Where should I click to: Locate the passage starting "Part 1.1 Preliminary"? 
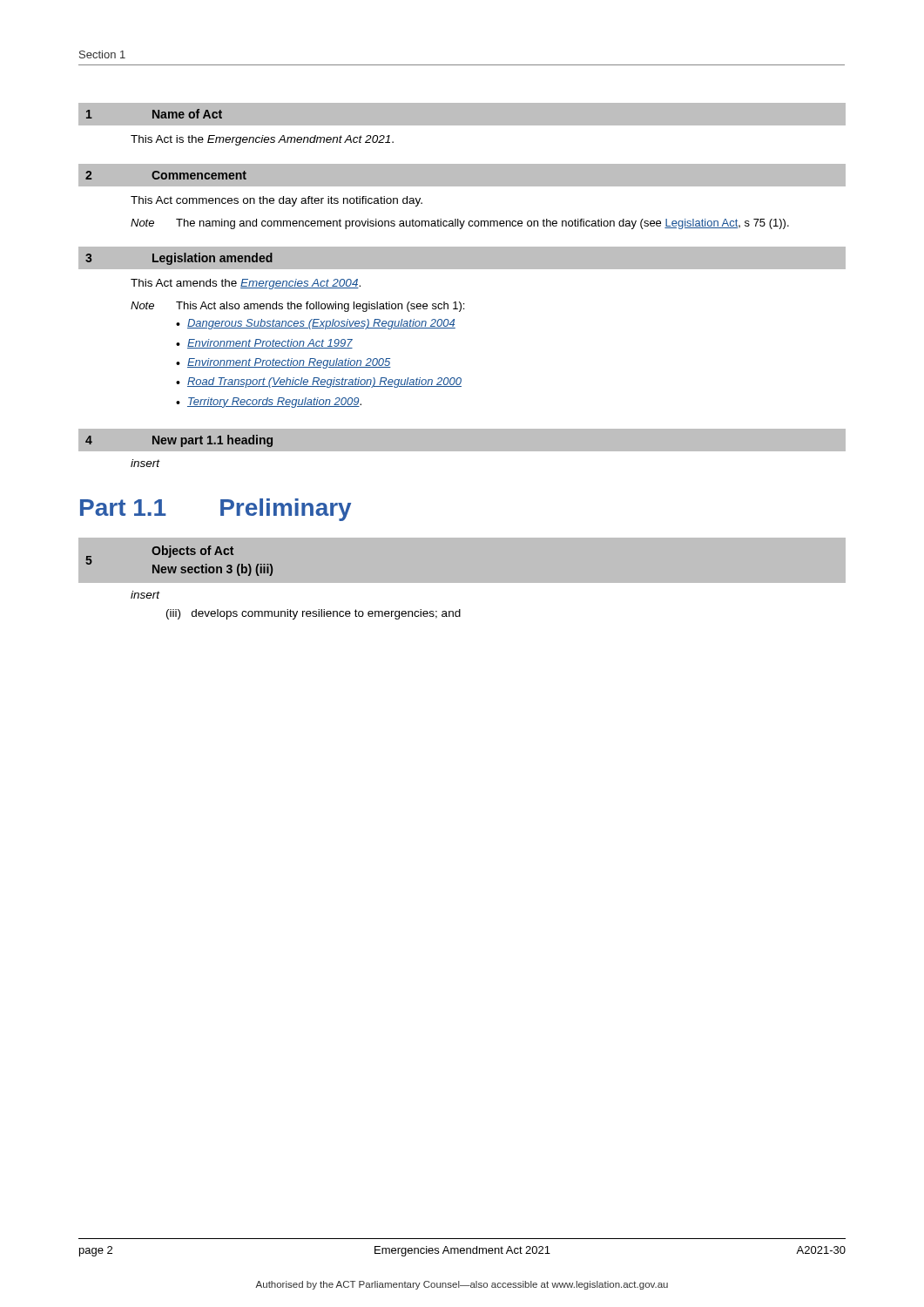click(x=215, y=508)
